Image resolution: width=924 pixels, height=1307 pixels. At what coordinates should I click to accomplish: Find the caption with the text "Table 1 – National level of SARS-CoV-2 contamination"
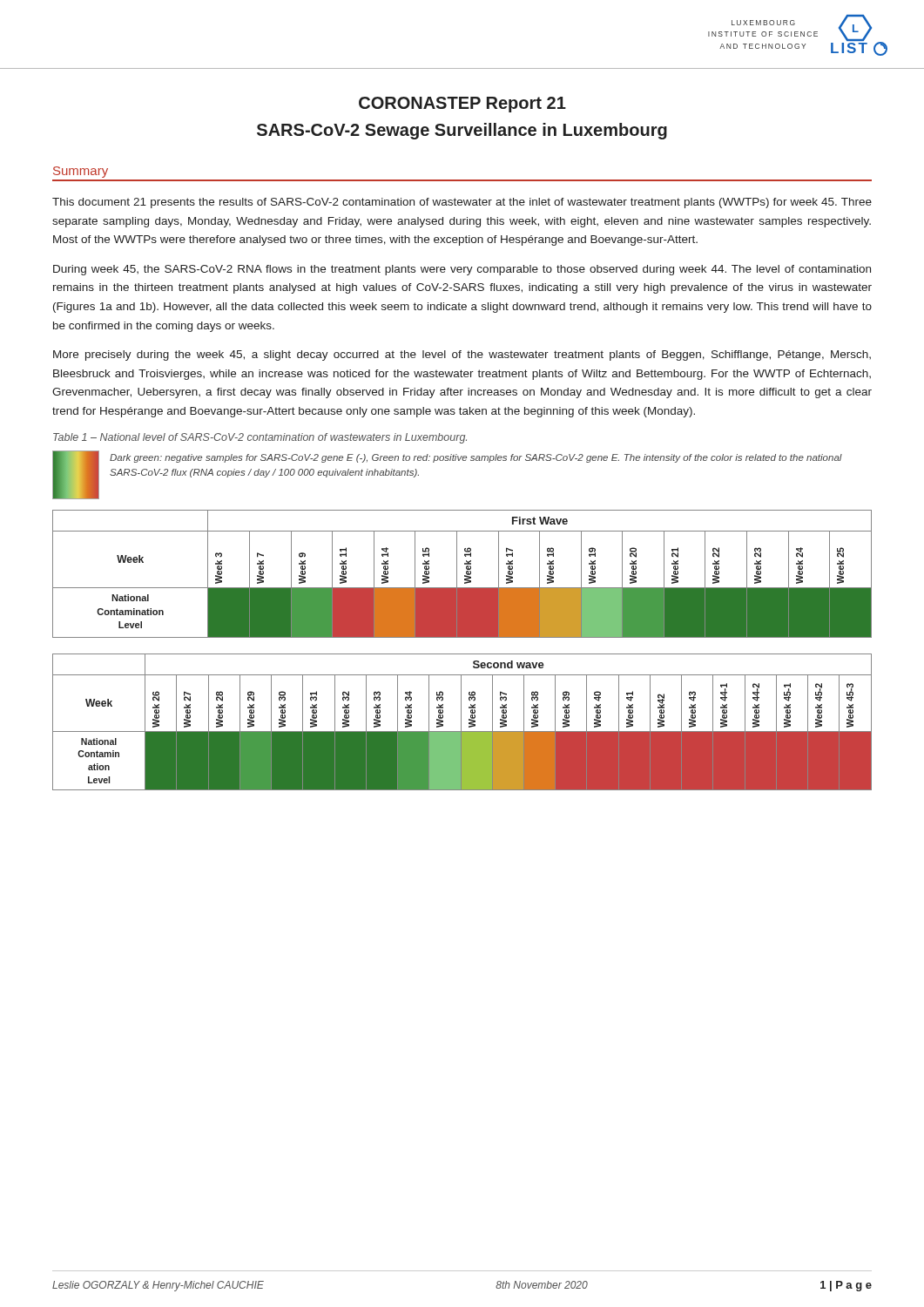(x=260, y=437)
